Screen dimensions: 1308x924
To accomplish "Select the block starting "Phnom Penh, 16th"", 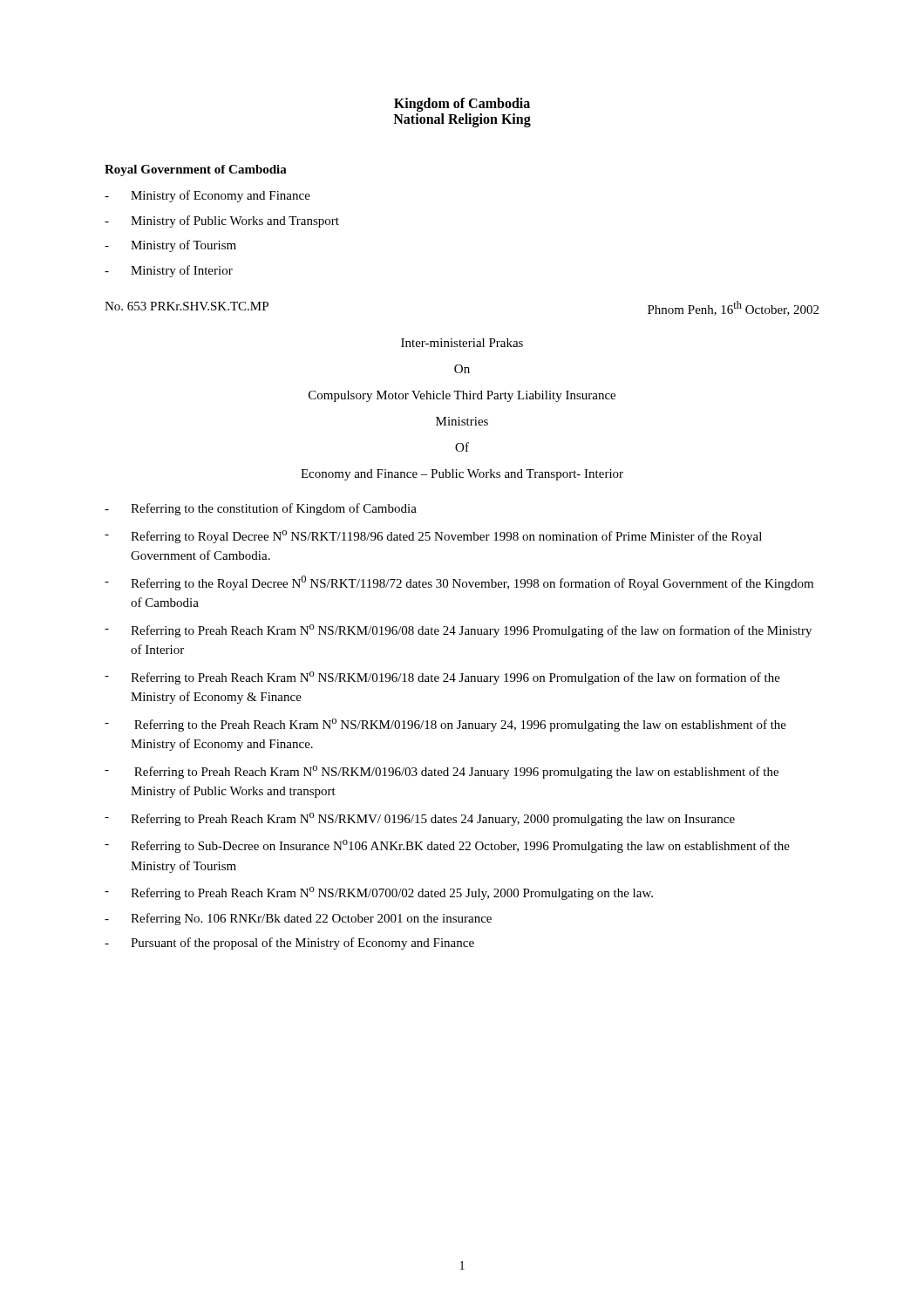I will [733, 308].
